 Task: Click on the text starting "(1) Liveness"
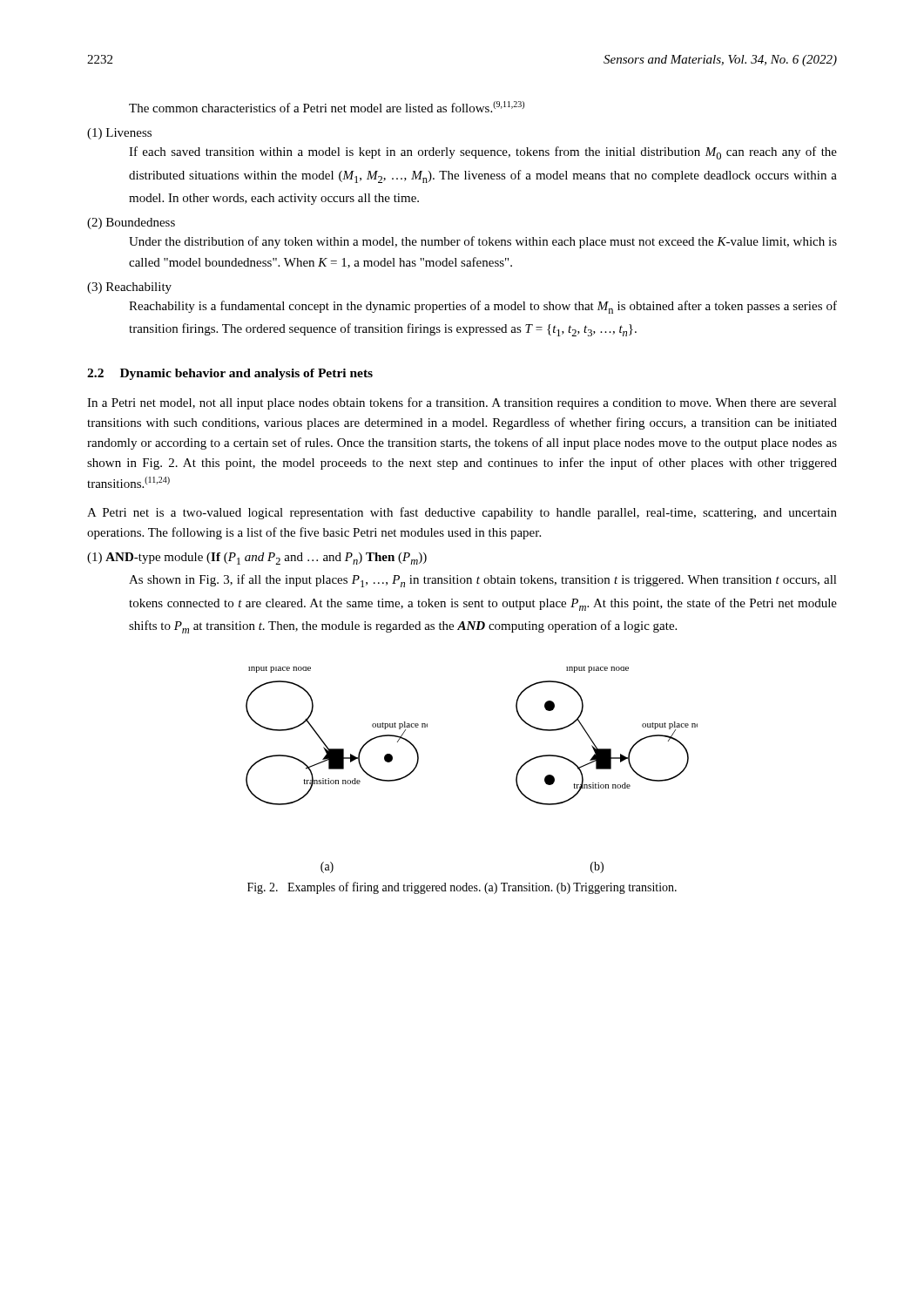coord(120,133)
